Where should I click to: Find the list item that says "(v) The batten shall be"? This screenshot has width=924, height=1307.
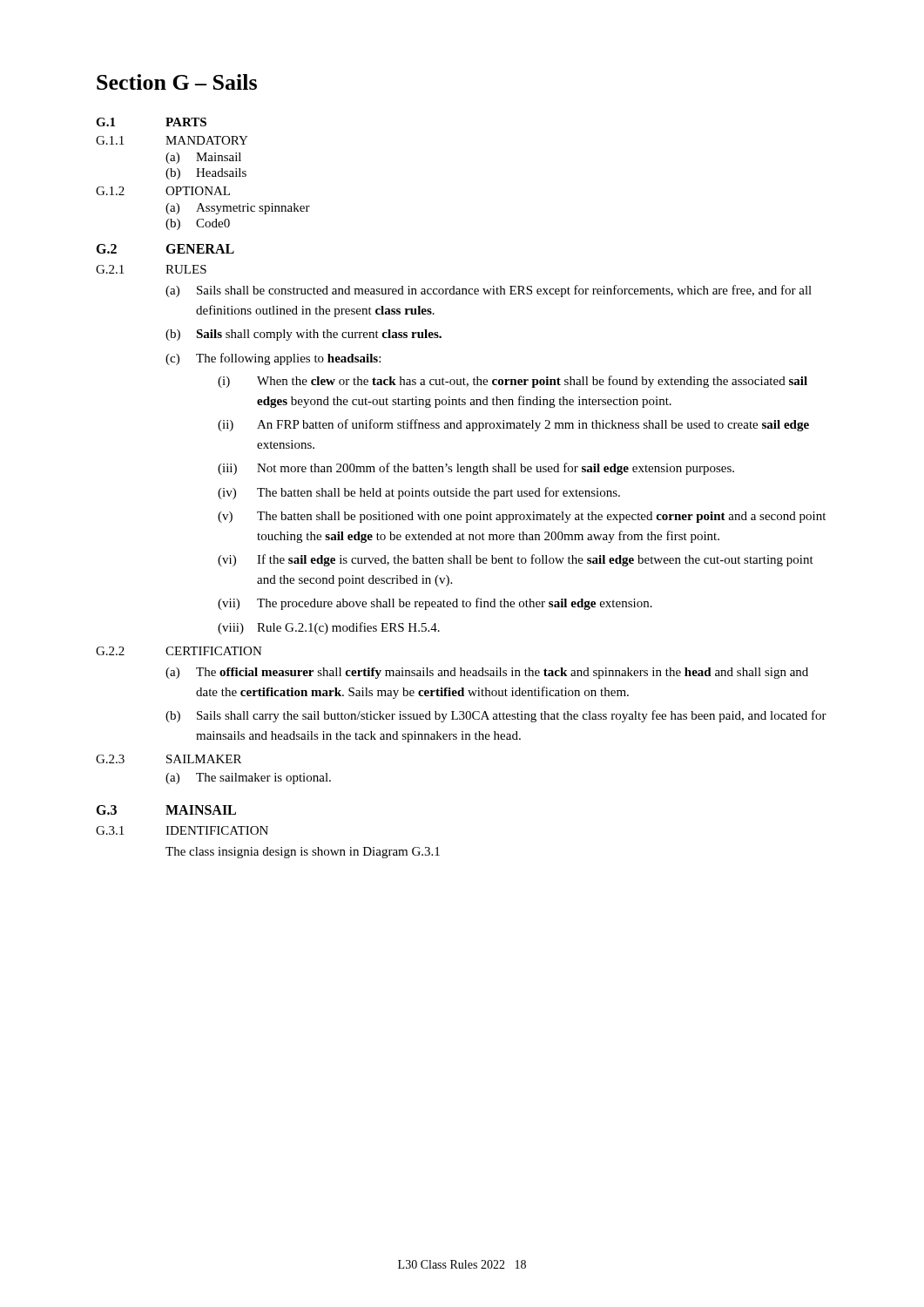click(x=523, y=526)
